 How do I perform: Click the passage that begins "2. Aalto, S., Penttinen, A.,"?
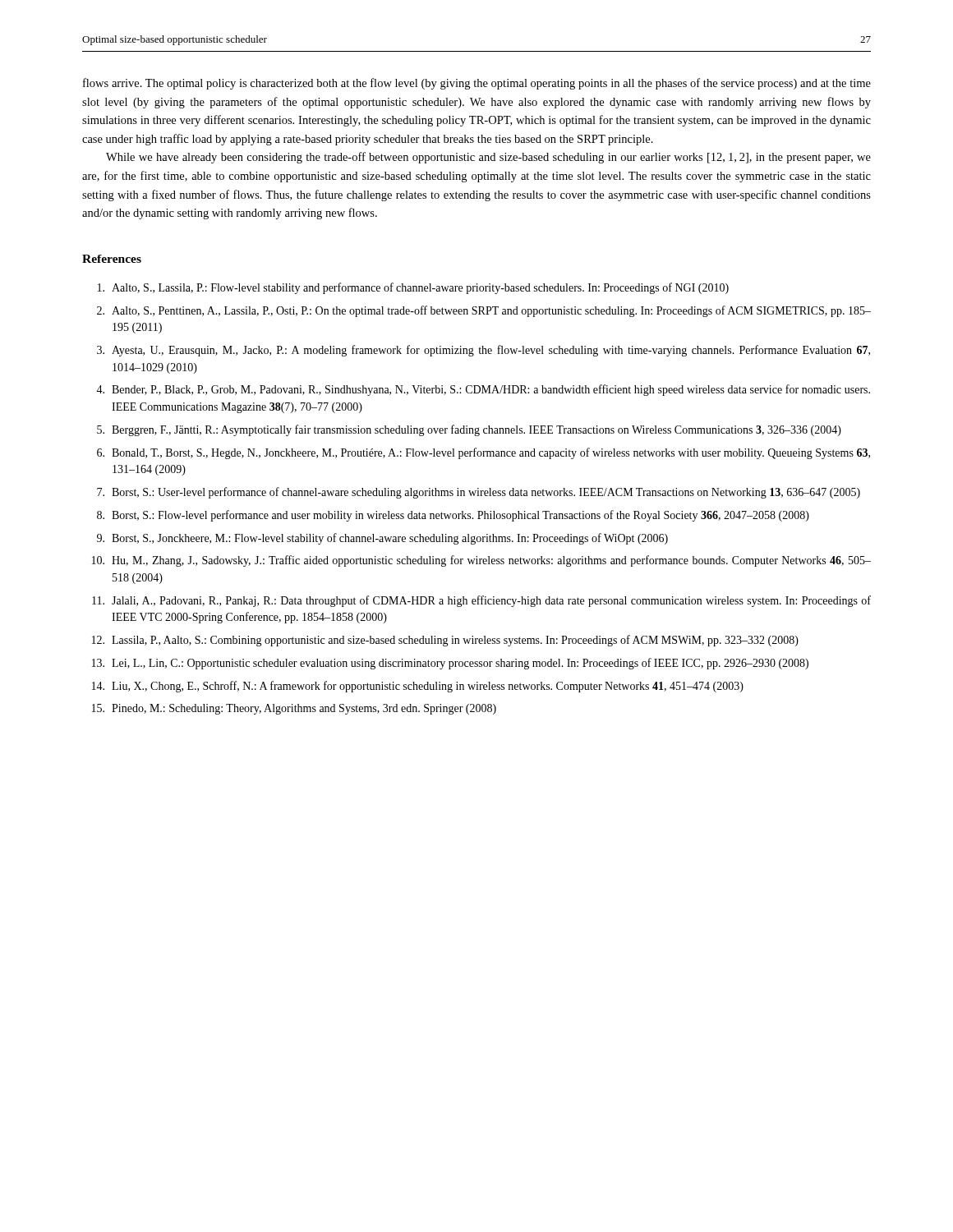click(x=476, y=320)
